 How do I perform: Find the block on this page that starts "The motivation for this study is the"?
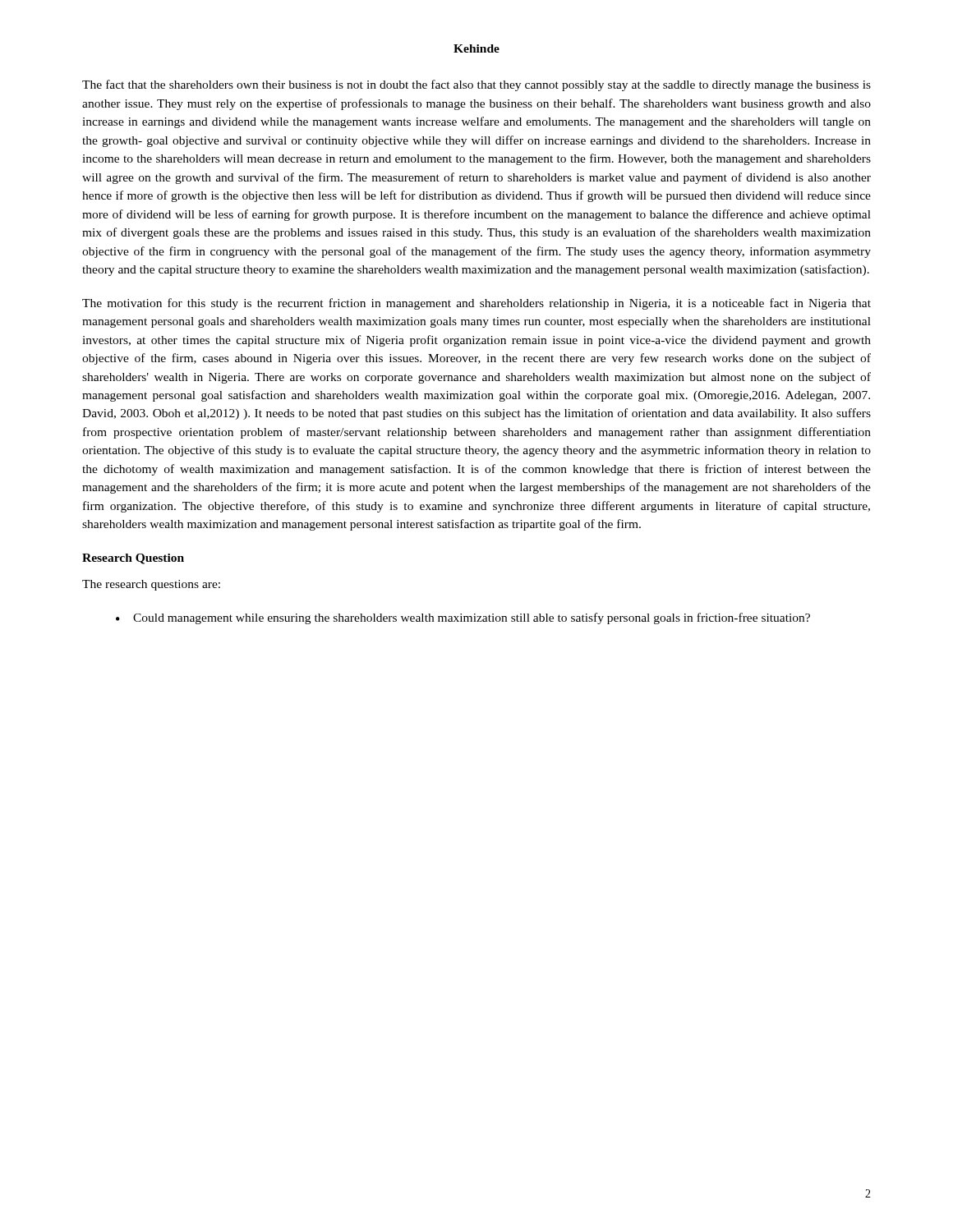click(x=476, y=413)
